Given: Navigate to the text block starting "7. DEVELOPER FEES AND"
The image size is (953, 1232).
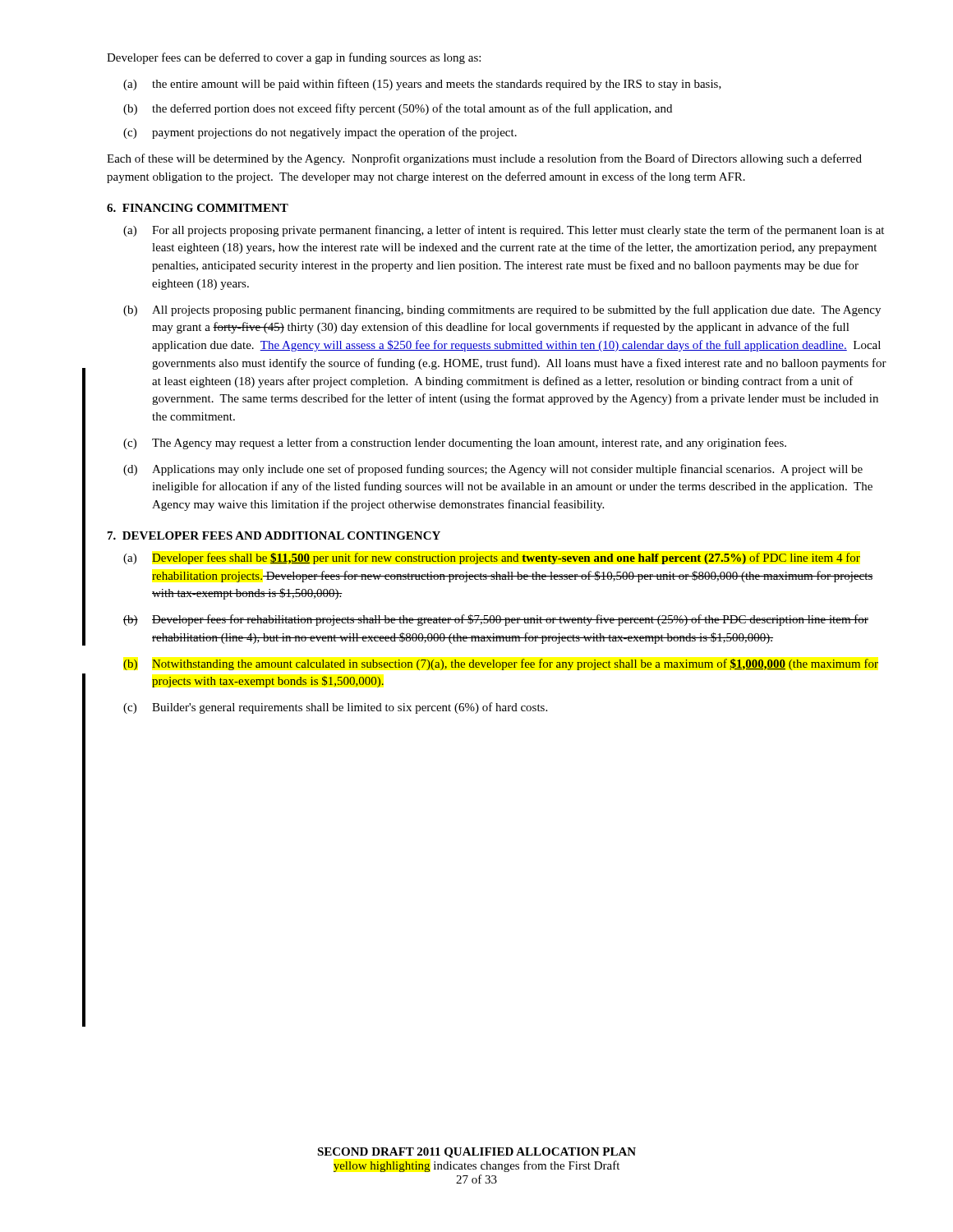Looking at the screenshot, I should (274, 535).
